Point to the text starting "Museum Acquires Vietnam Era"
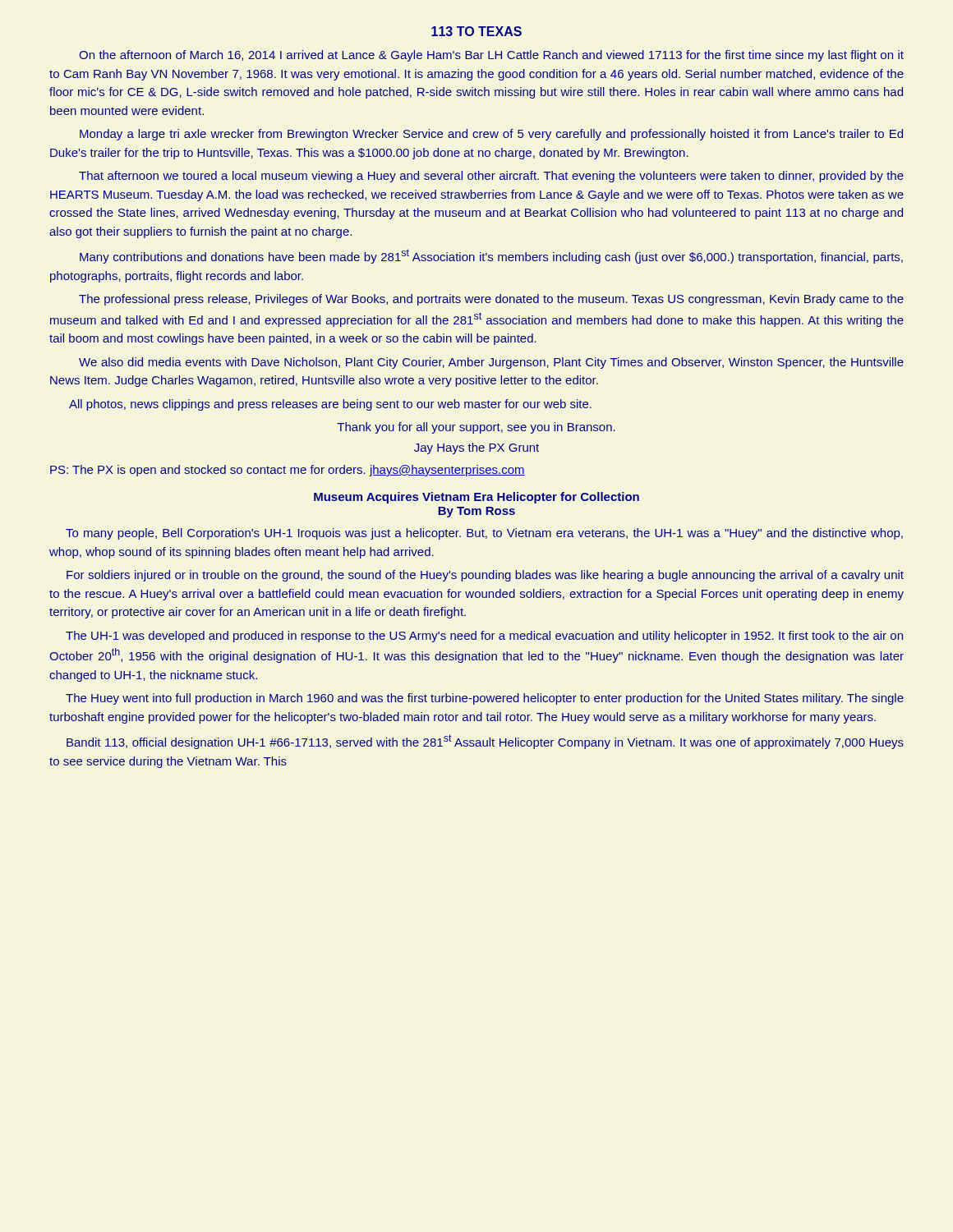This screenshot has width=953, height=1232. tap(476, 503)
